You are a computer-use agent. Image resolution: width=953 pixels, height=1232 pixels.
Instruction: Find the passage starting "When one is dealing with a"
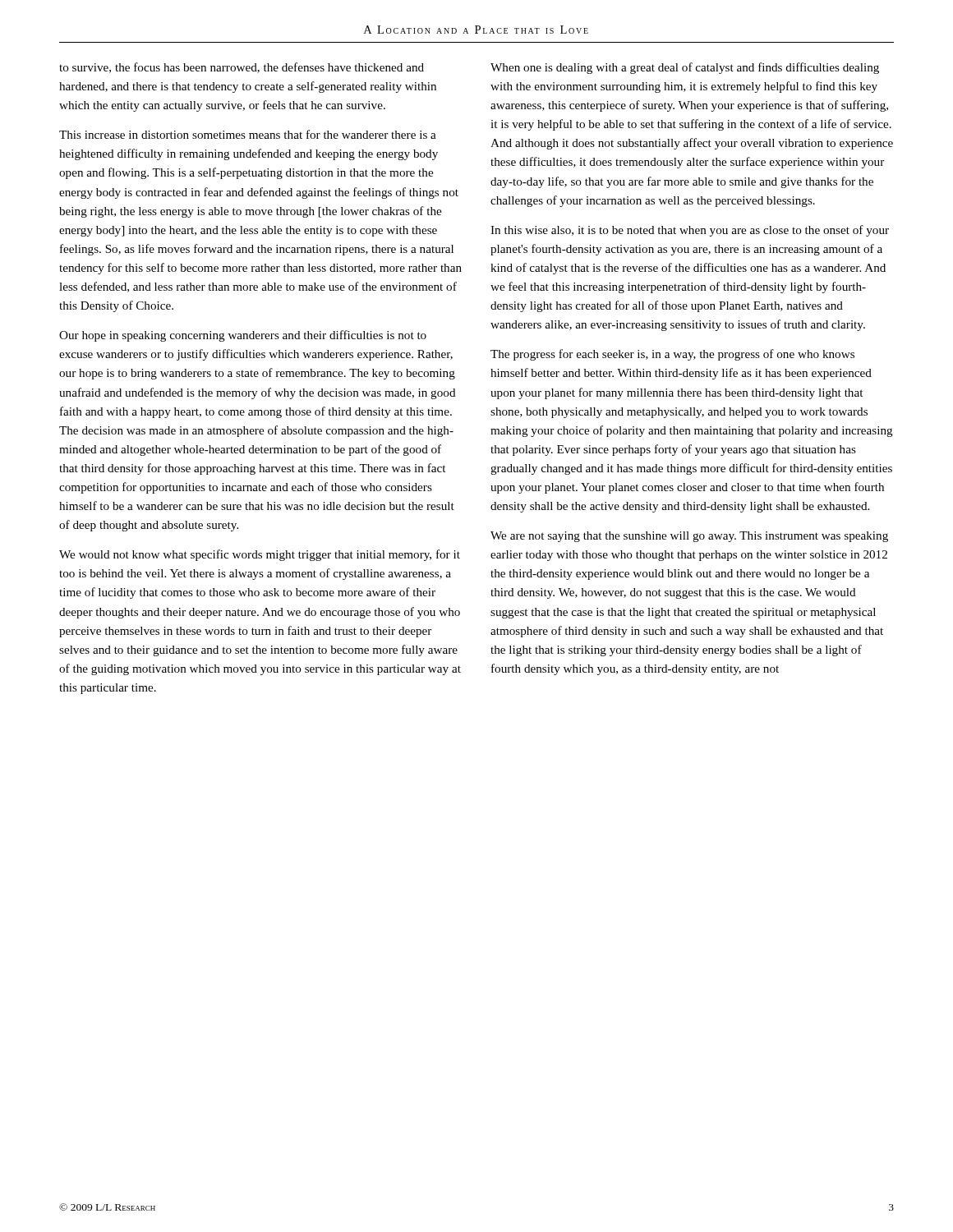coord(692,133)
